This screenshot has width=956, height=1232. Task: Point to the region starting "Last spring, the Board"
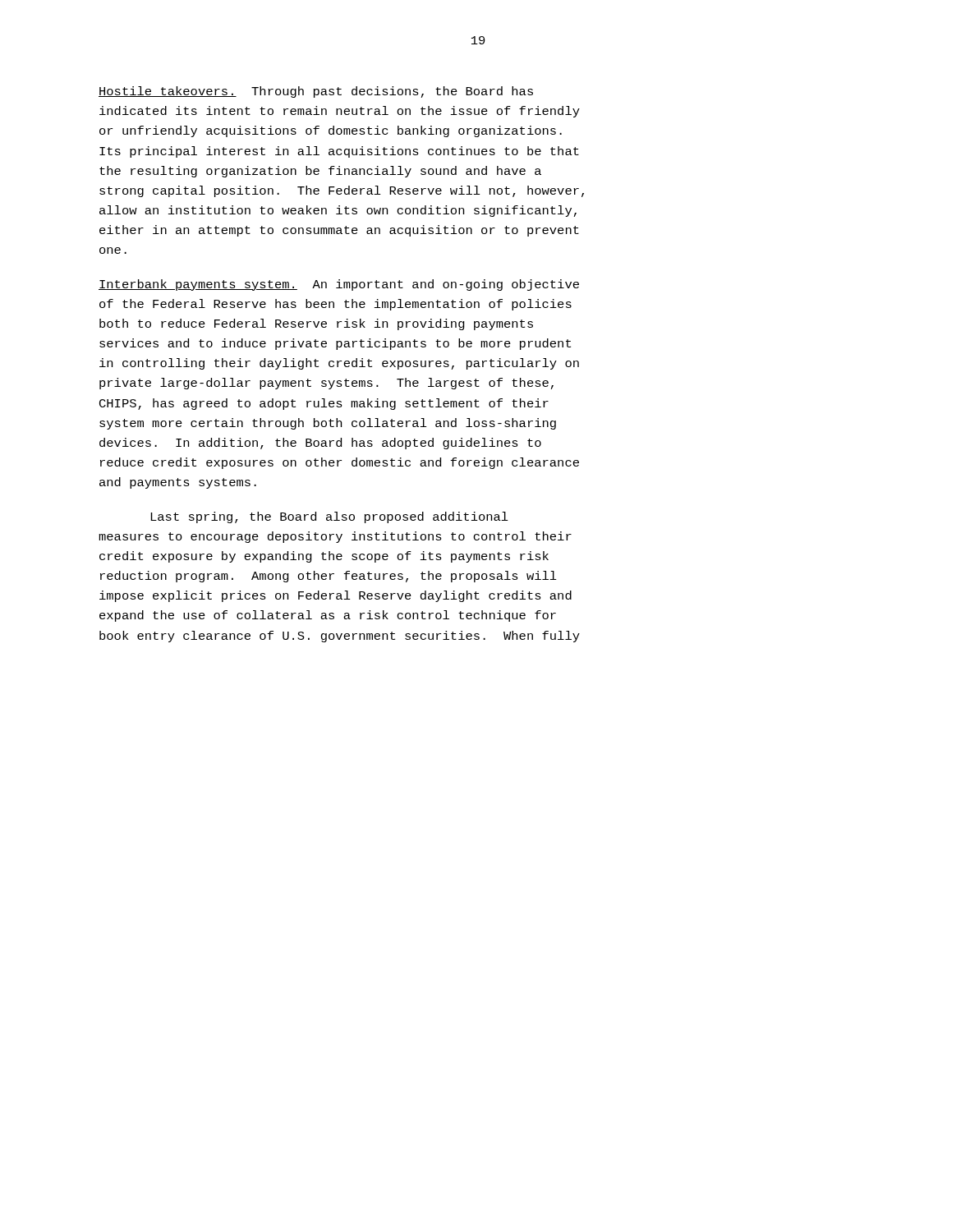pos(339,577)
